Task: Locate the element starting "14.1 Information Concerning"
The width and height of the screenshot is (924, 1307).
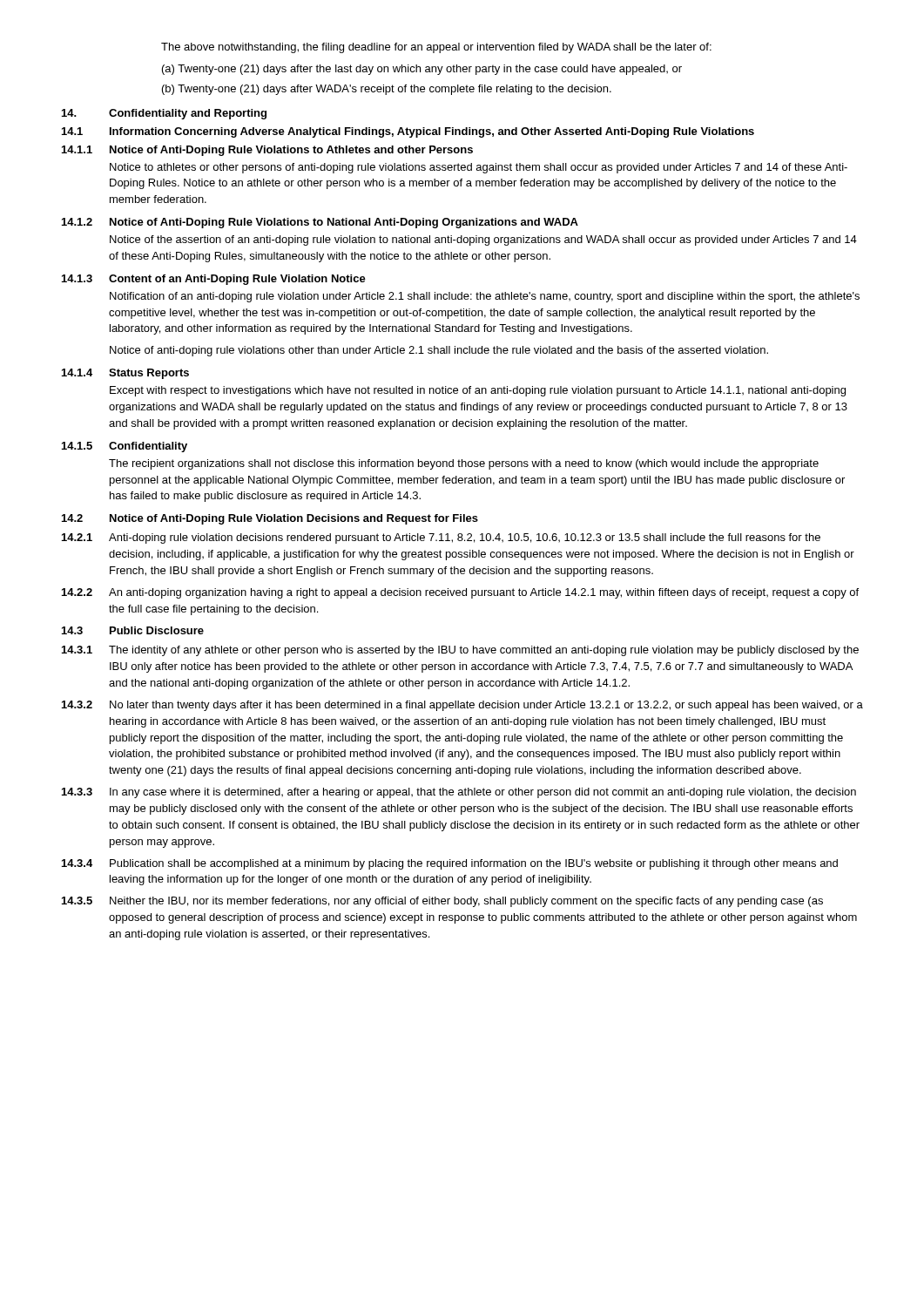Action: [408, 131]
